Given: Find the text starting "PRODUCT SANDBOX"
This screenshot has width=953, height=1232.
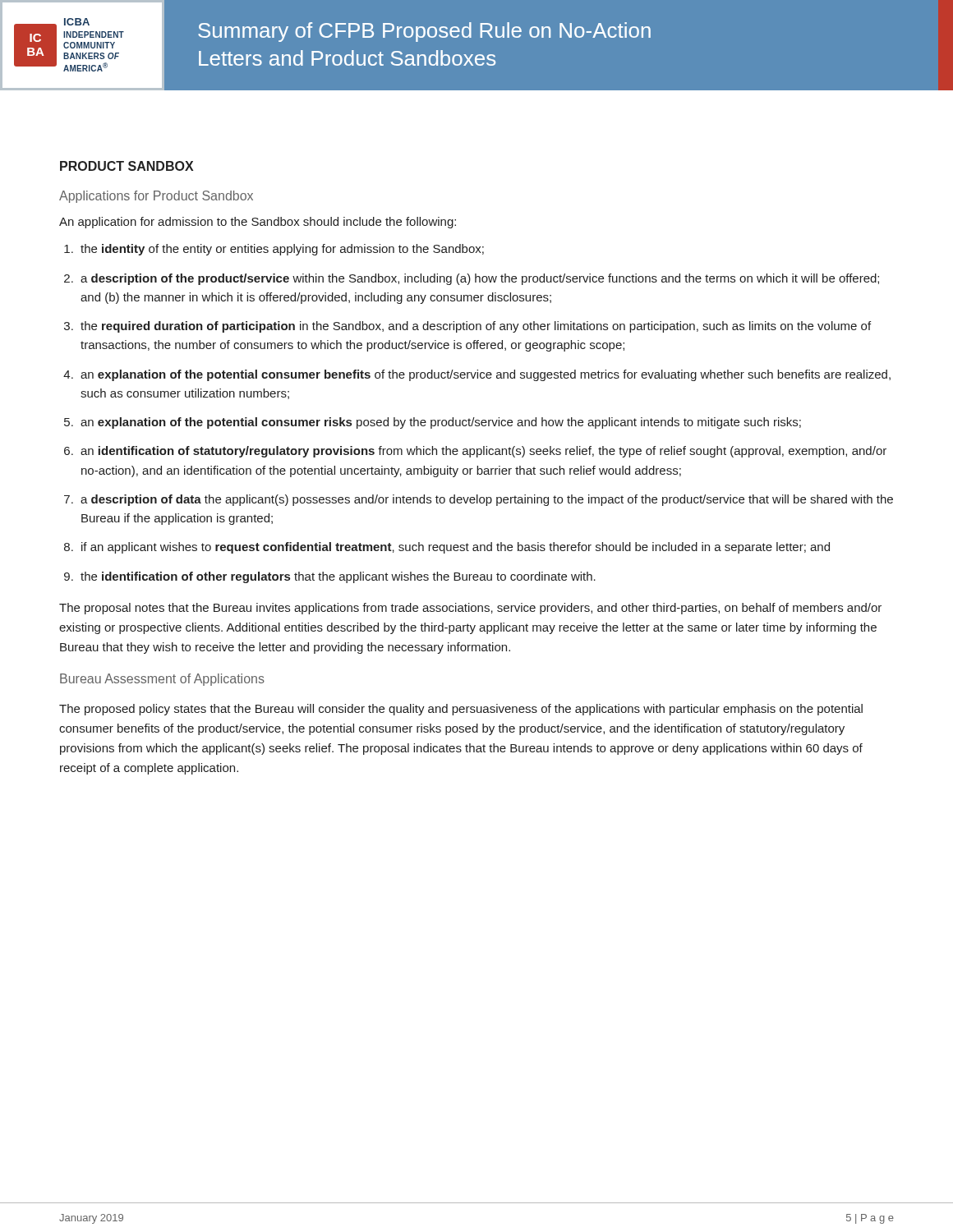Looking at the screenshot, I should (x=127, y=166).
